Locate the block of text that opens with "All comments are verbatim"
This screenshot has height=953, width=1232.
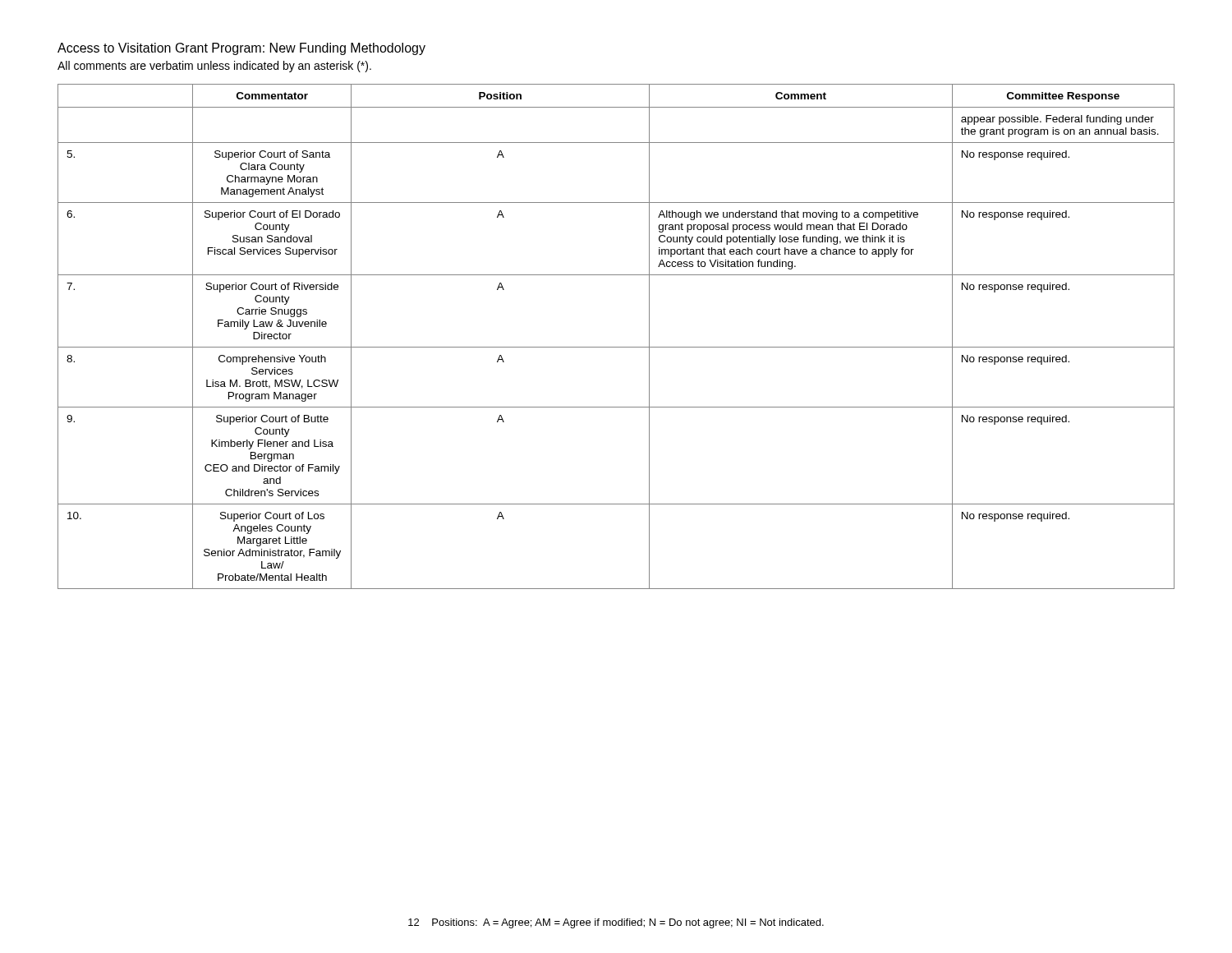(x=215, y=66)
